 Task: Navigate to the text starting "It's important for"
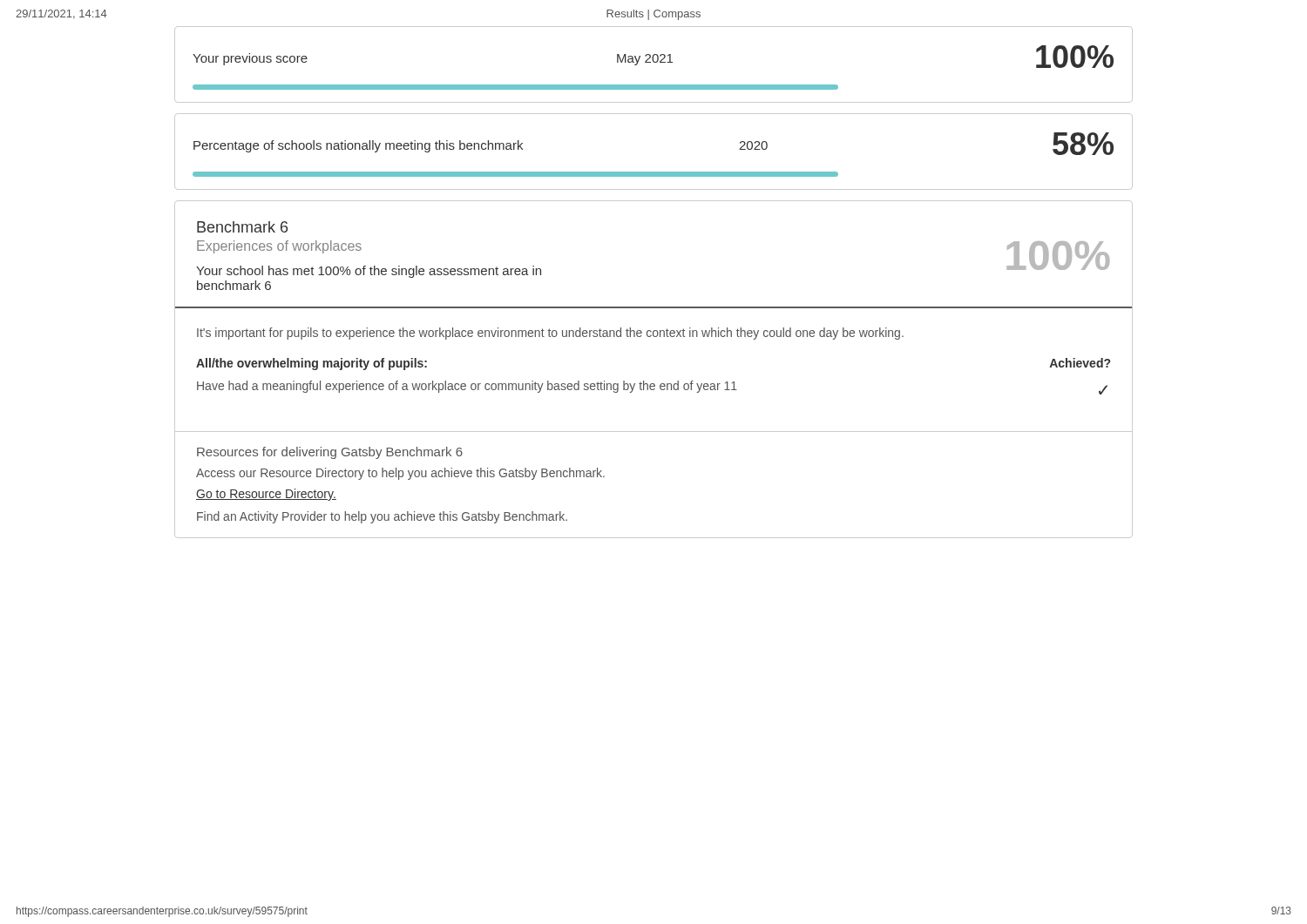coord(550,333)
